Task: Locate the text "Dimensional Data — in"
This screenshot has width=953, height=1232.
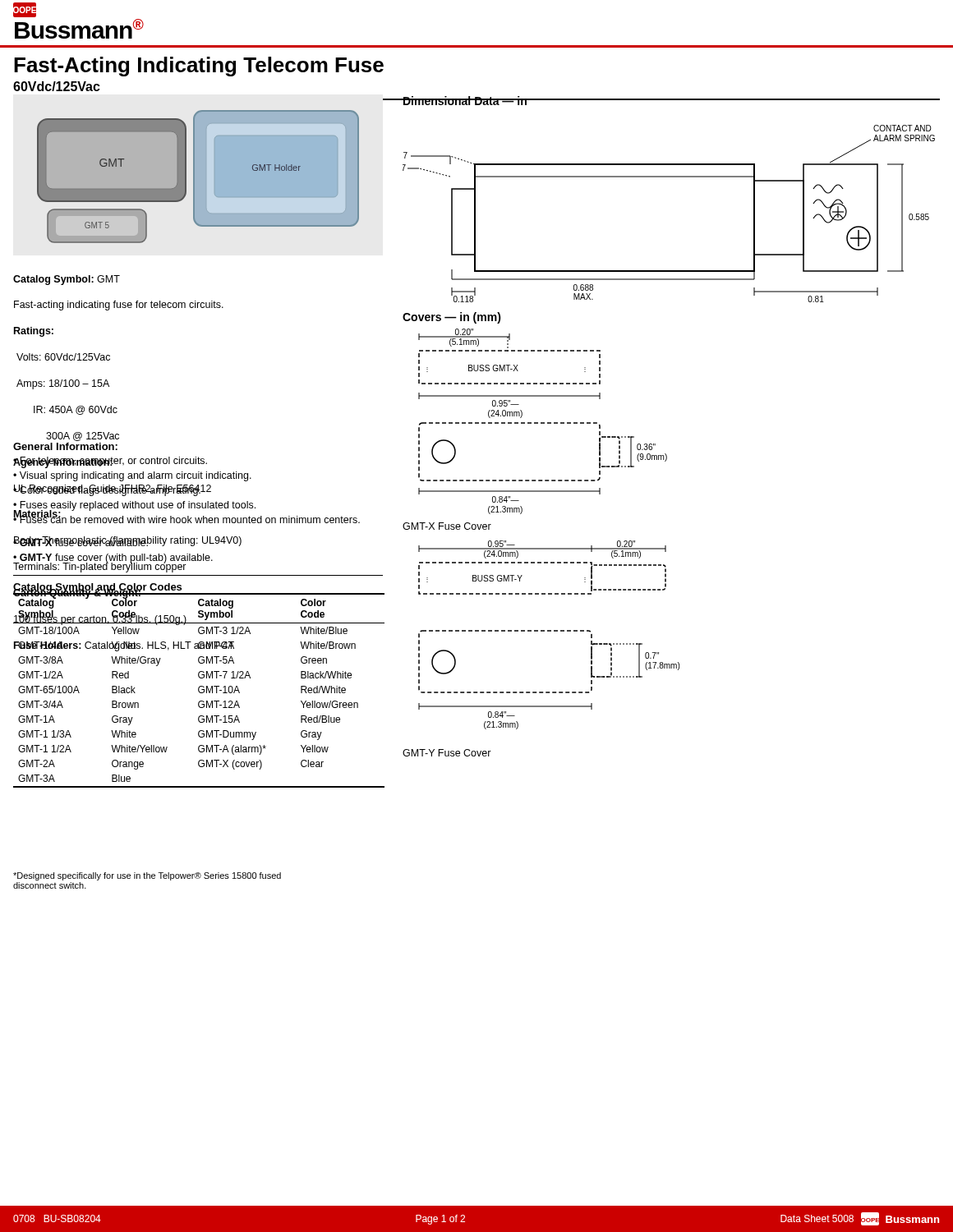Action: click(x=465, y=101)
